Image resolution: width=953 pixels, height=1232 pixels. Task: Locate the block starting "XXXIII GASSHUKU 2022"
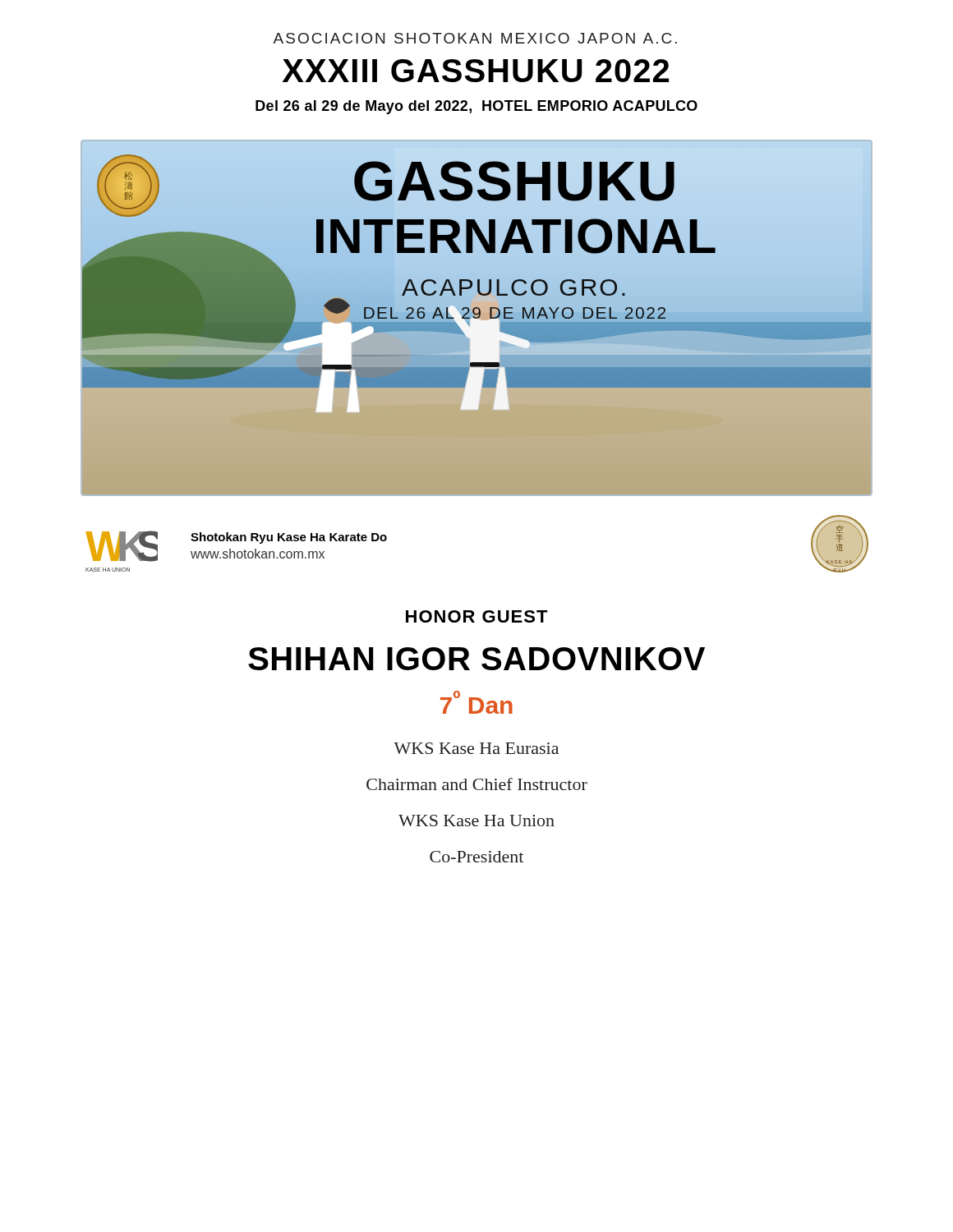476,71
